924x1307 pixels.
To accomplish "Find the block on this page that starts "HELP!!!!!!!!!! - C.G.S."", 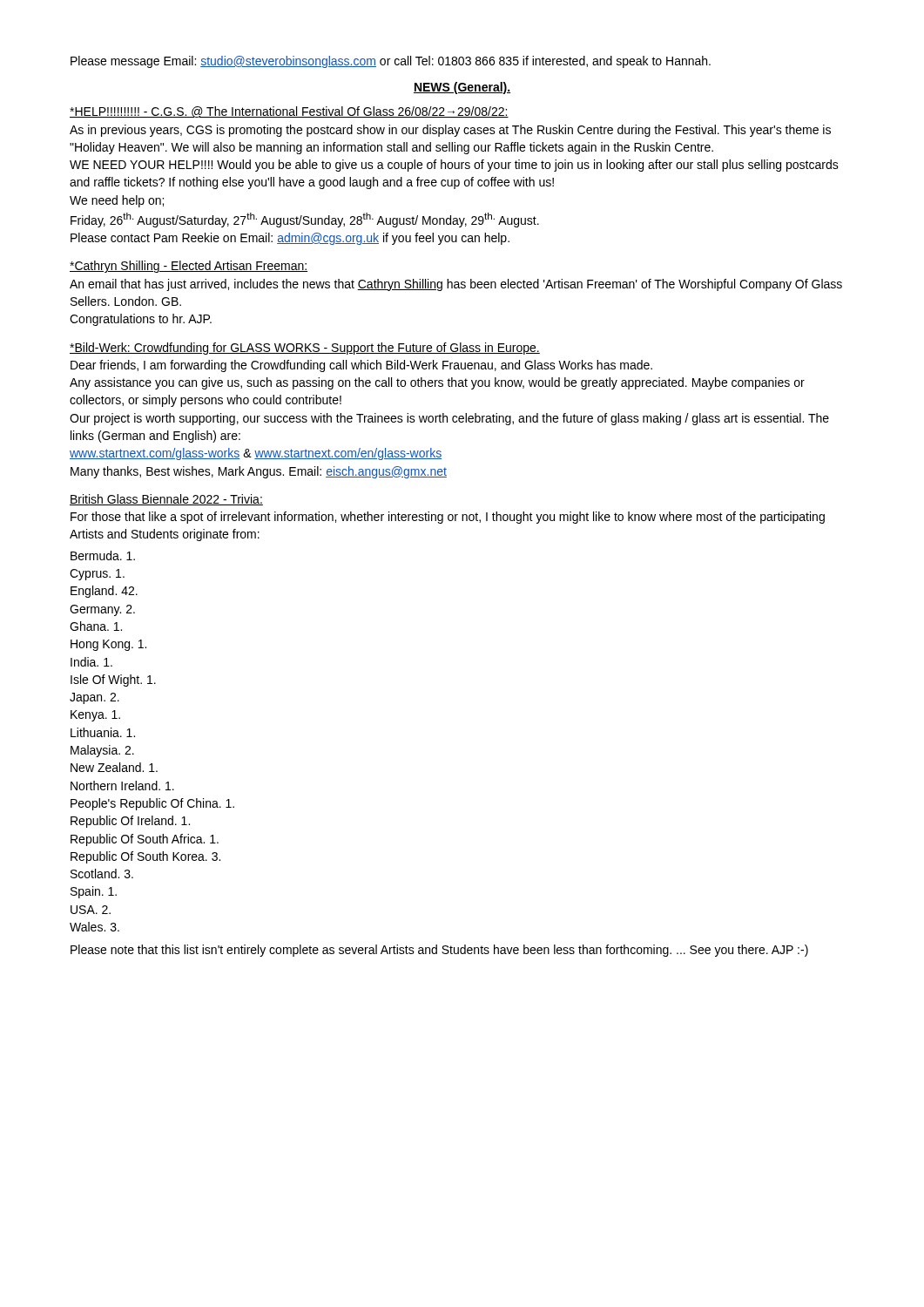I will [x=454, y=175].
